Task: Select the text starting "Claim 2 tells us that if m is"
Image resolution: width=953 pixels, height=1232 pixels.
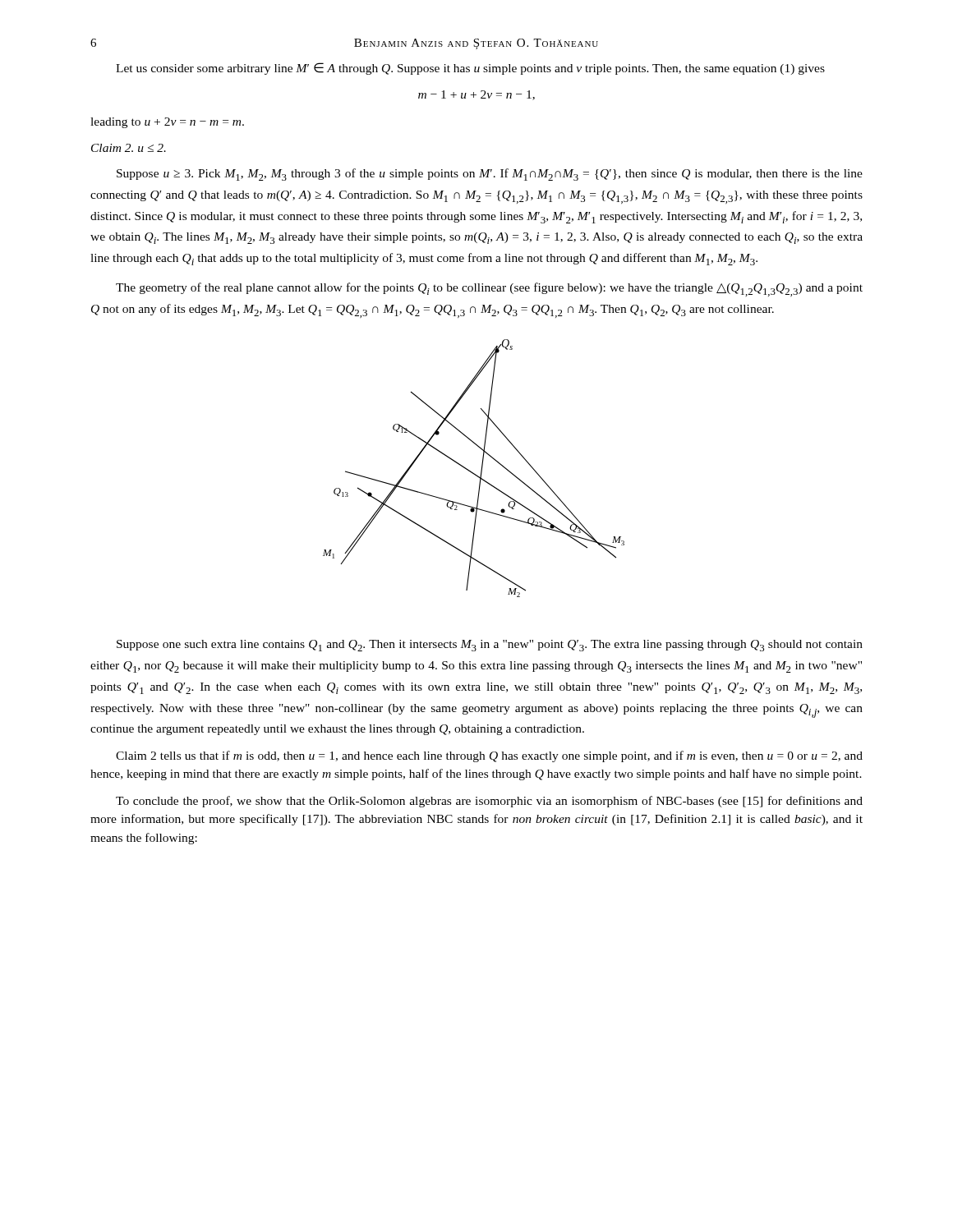Action: click(476, 765)
